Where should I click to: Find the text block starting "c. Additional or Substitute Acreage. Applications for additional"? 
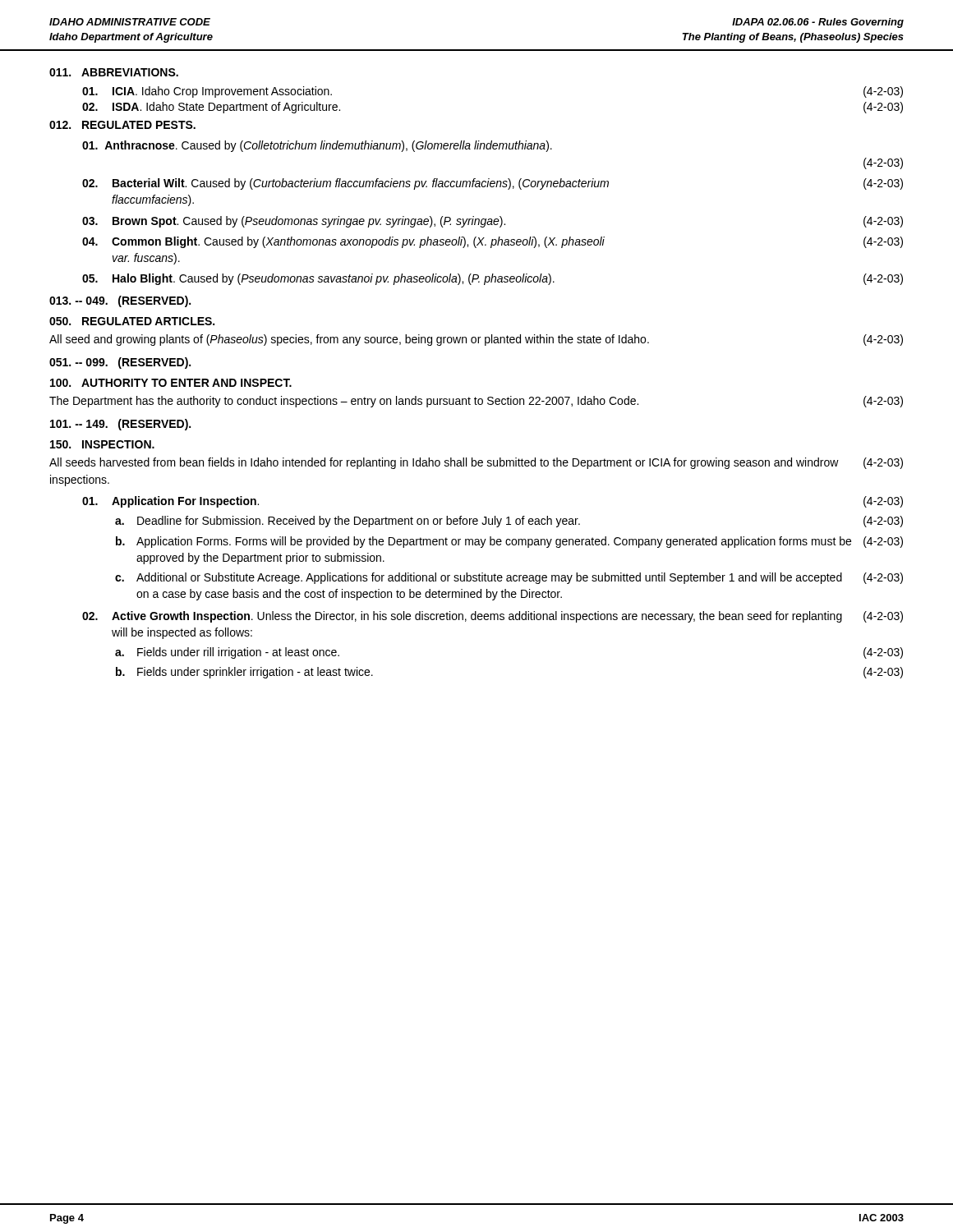click(x=509, y=586)
